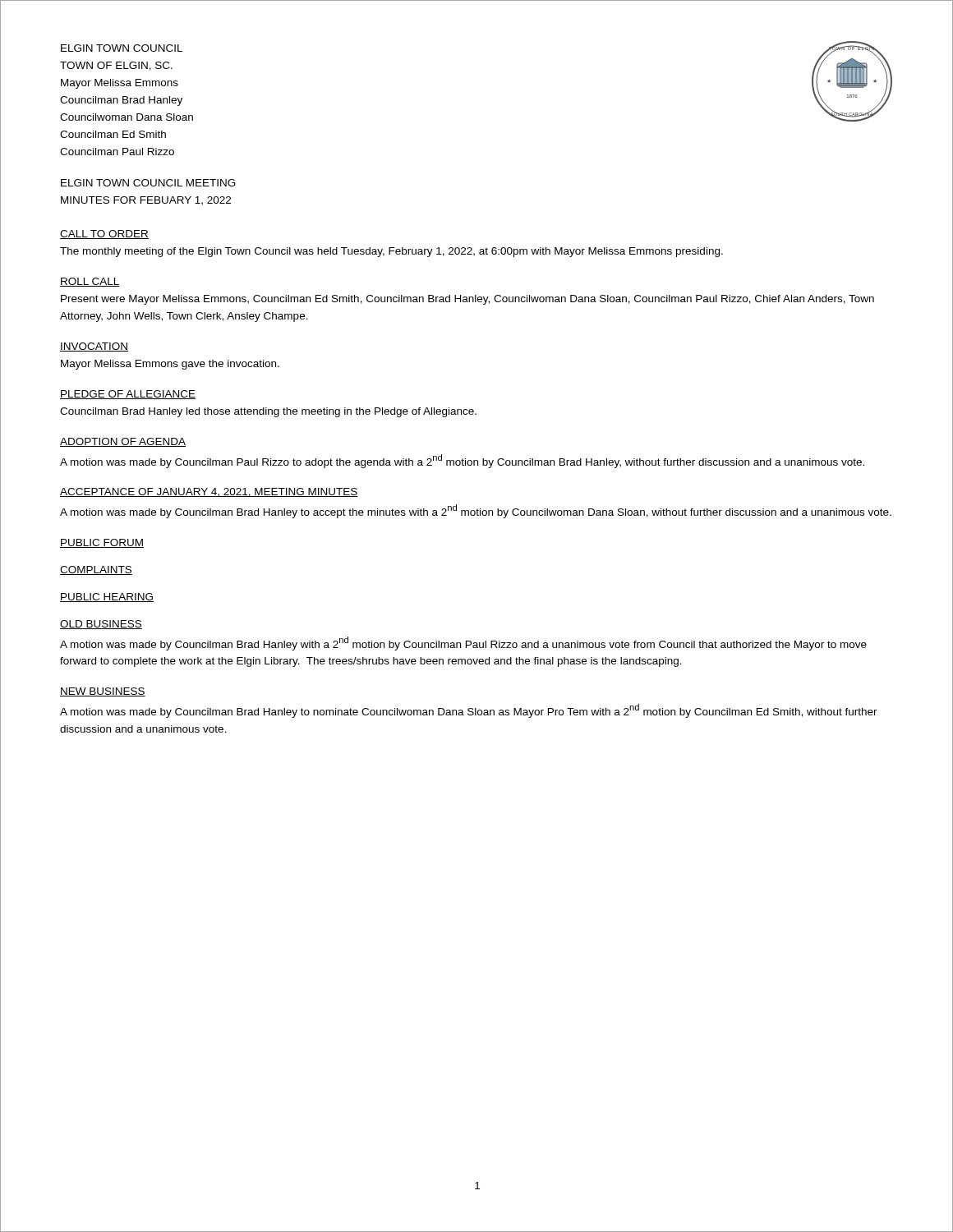Point to the text starting "OLD BUSINESS"
The width and height of the screenshot is (953, 1232).
coord(101,624)
